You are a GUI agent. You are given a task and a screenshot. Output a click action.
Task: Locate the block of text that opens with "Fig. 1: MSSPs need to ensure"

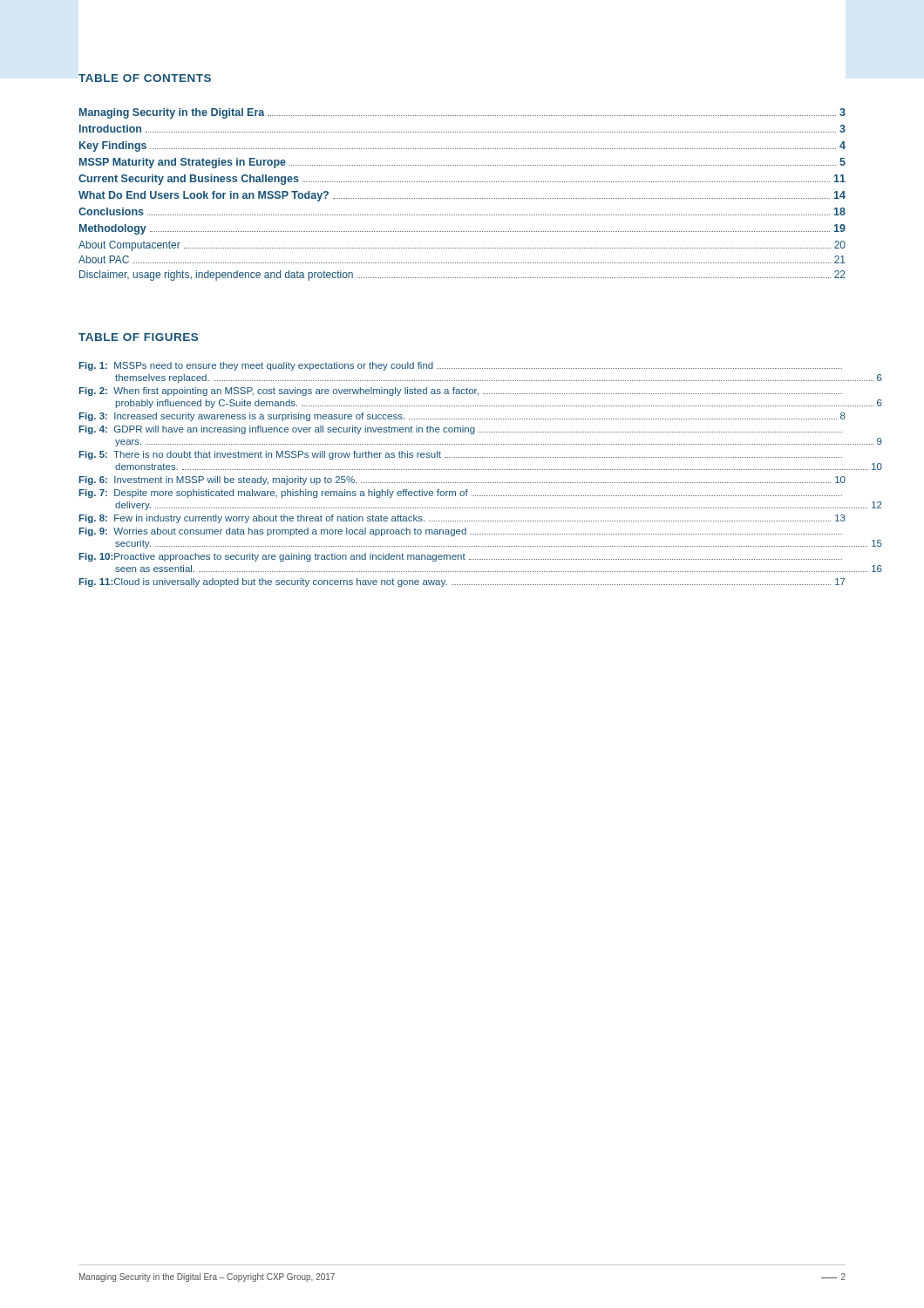[x=462, y=372]
